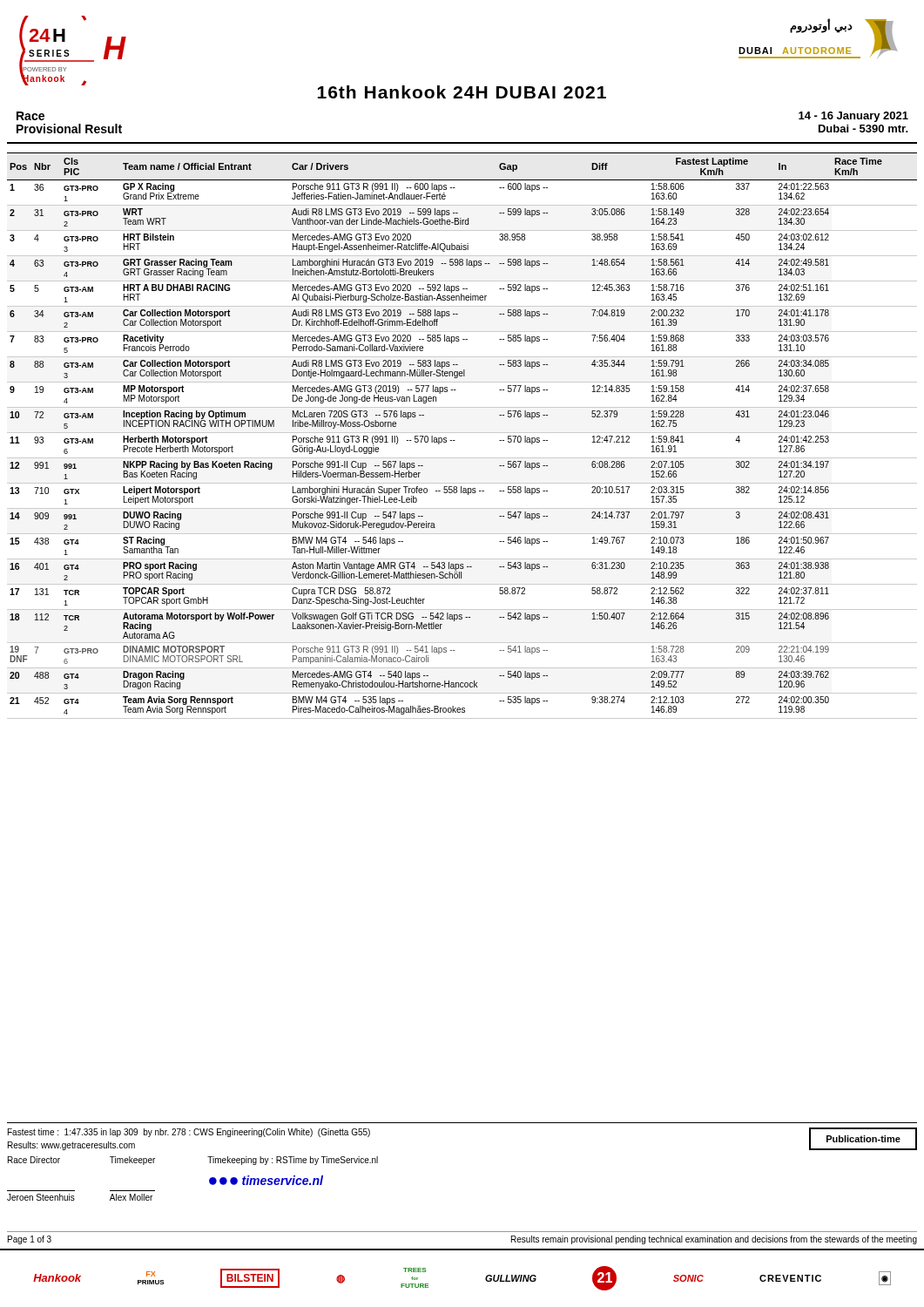Select the element starting "Timekeeper Alex Moller"
The height and width of the screenshot is (1307, 924).
[x=132, y=1179]
